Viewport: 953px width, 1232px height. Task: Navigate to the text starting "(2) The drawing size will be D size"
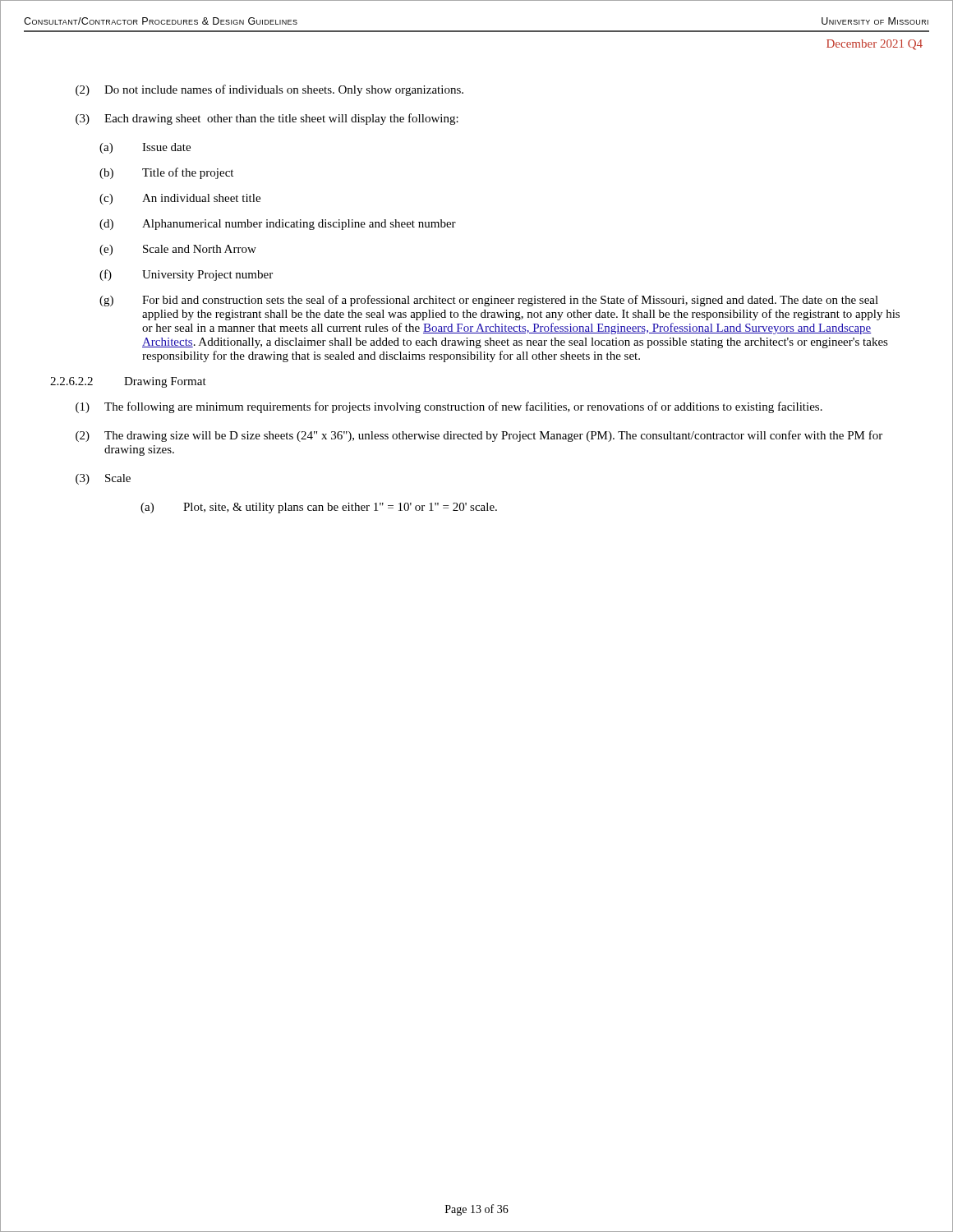pyautogui.click(x=476, y=443)
